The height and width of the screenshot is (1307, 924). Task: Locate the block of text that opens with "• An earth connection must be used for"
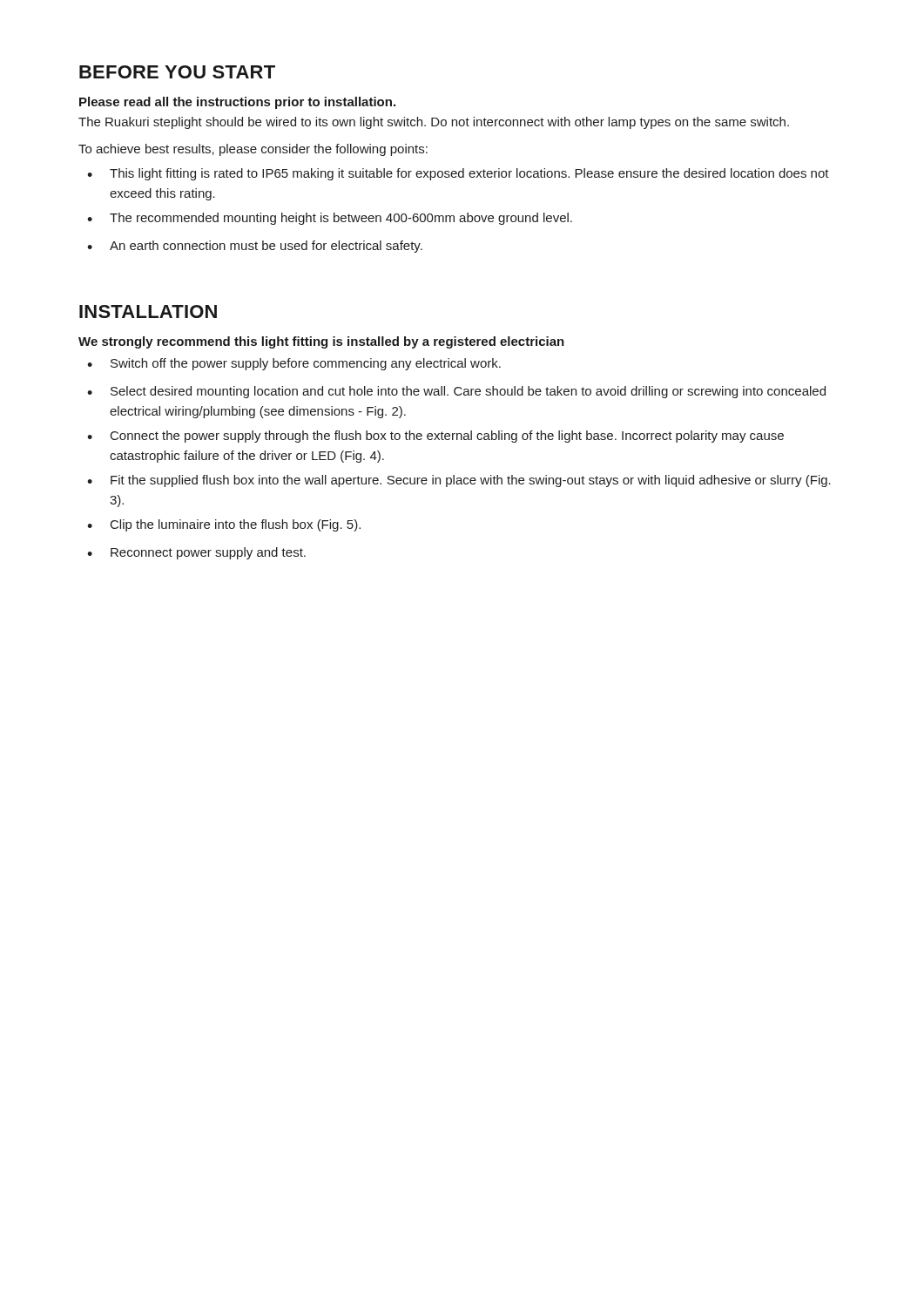(255, 247)
